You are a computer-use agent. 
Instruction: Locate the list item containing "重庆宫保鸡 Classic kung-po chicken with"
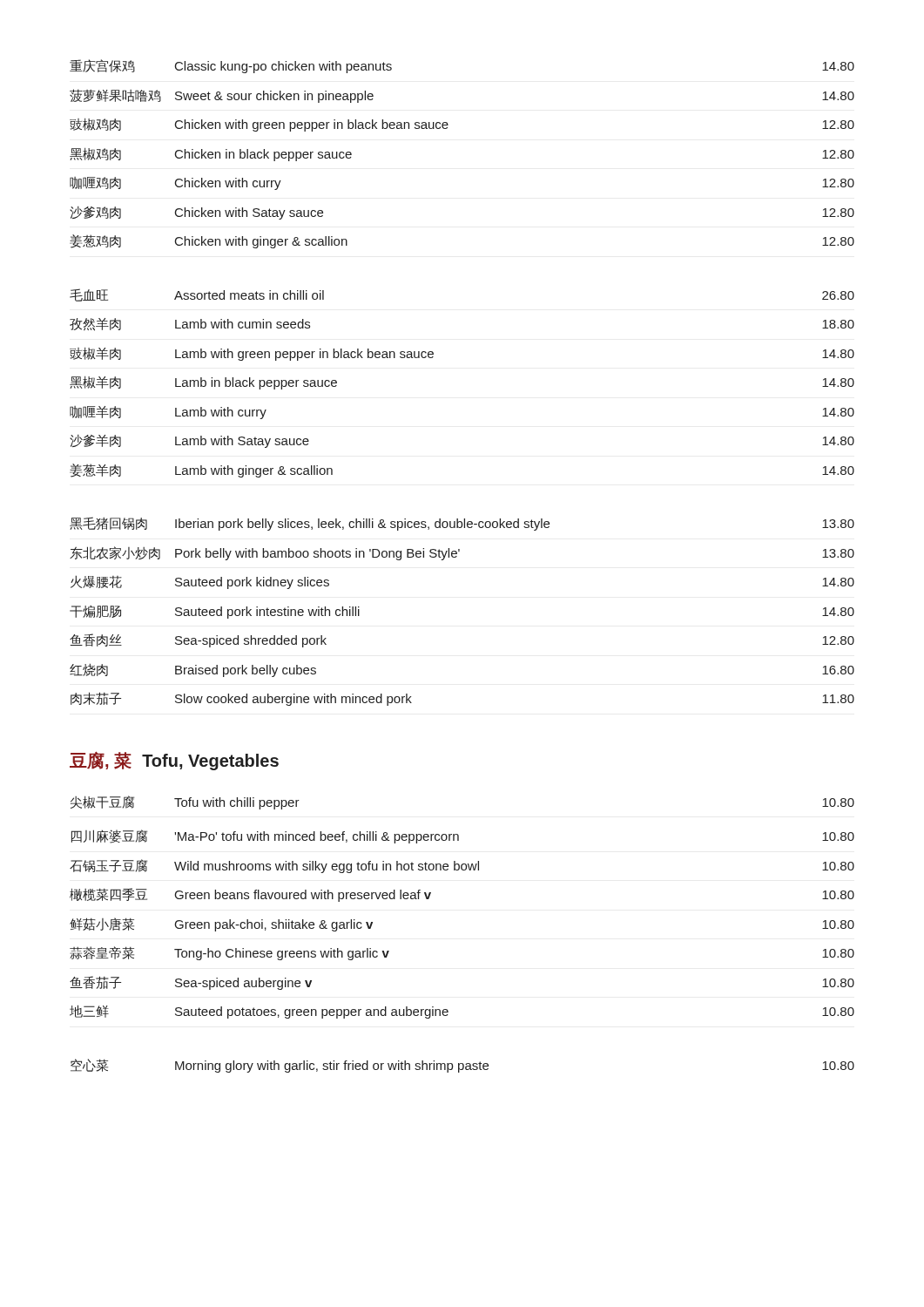point(115,67)
